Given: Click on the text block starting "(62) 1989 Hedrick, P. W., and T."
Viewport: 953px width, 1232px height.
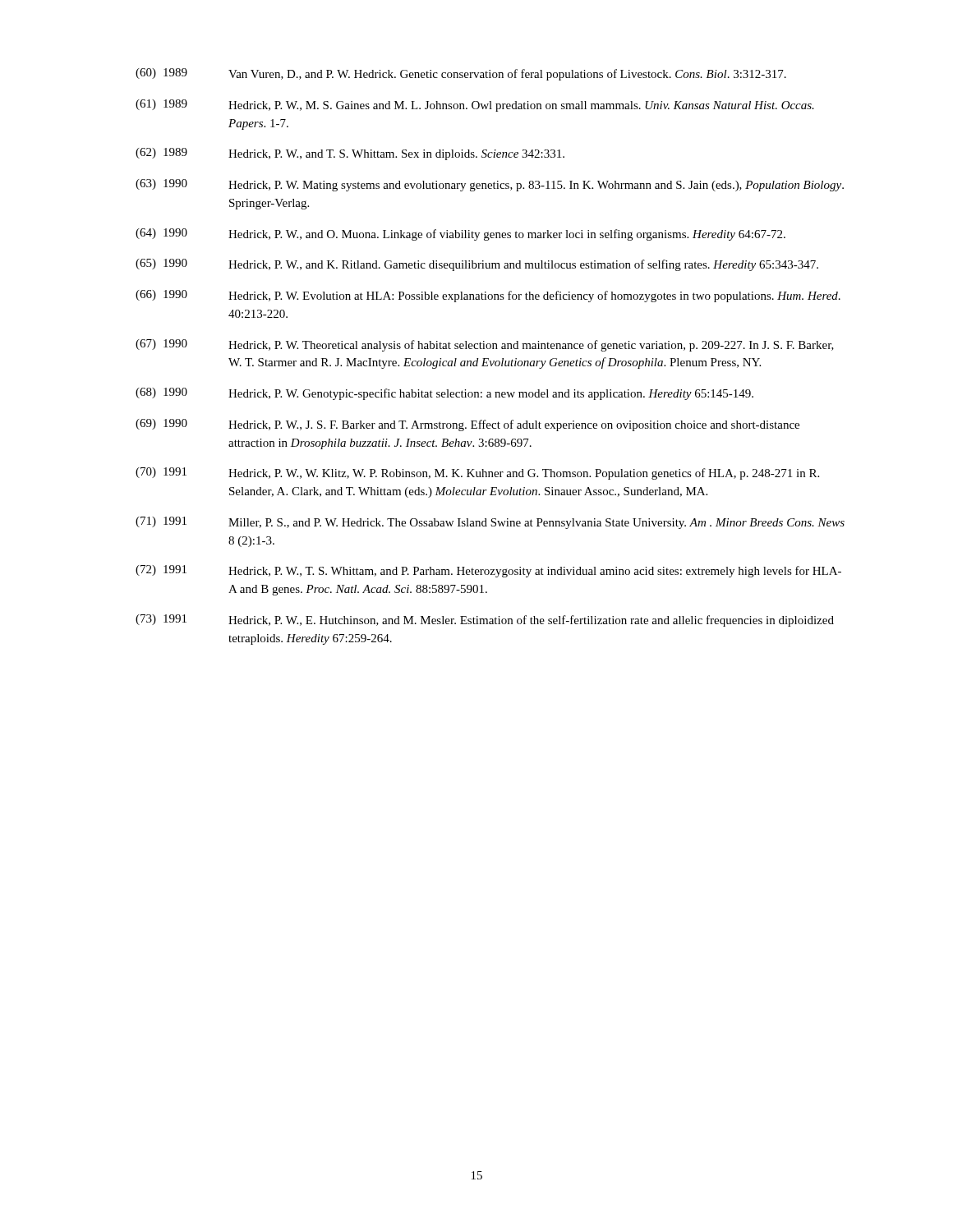Looking at the screenshot, I should (476, 155).
